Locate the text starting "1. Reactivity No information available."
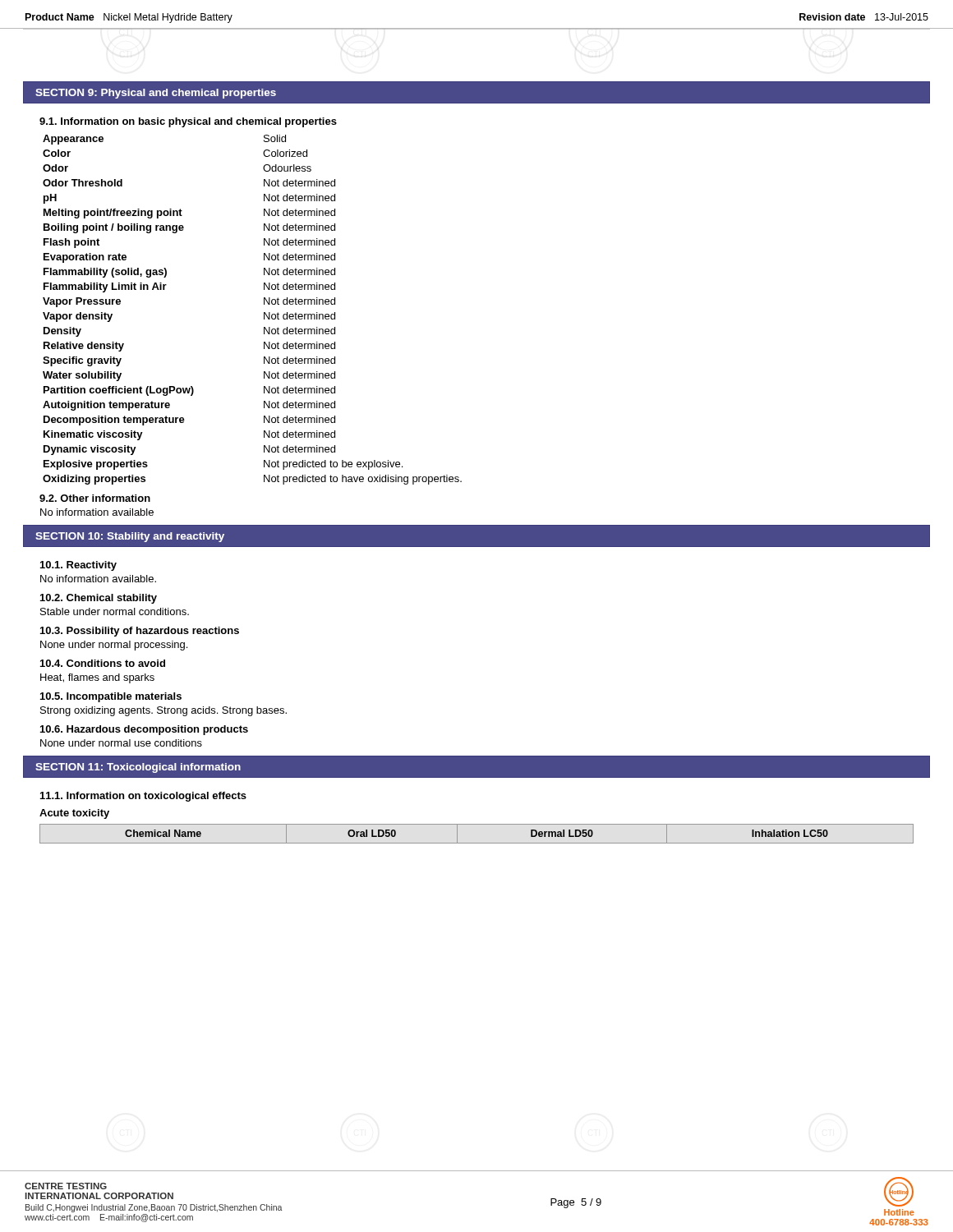Screen dimensions: 1232x953 (78, 566)
